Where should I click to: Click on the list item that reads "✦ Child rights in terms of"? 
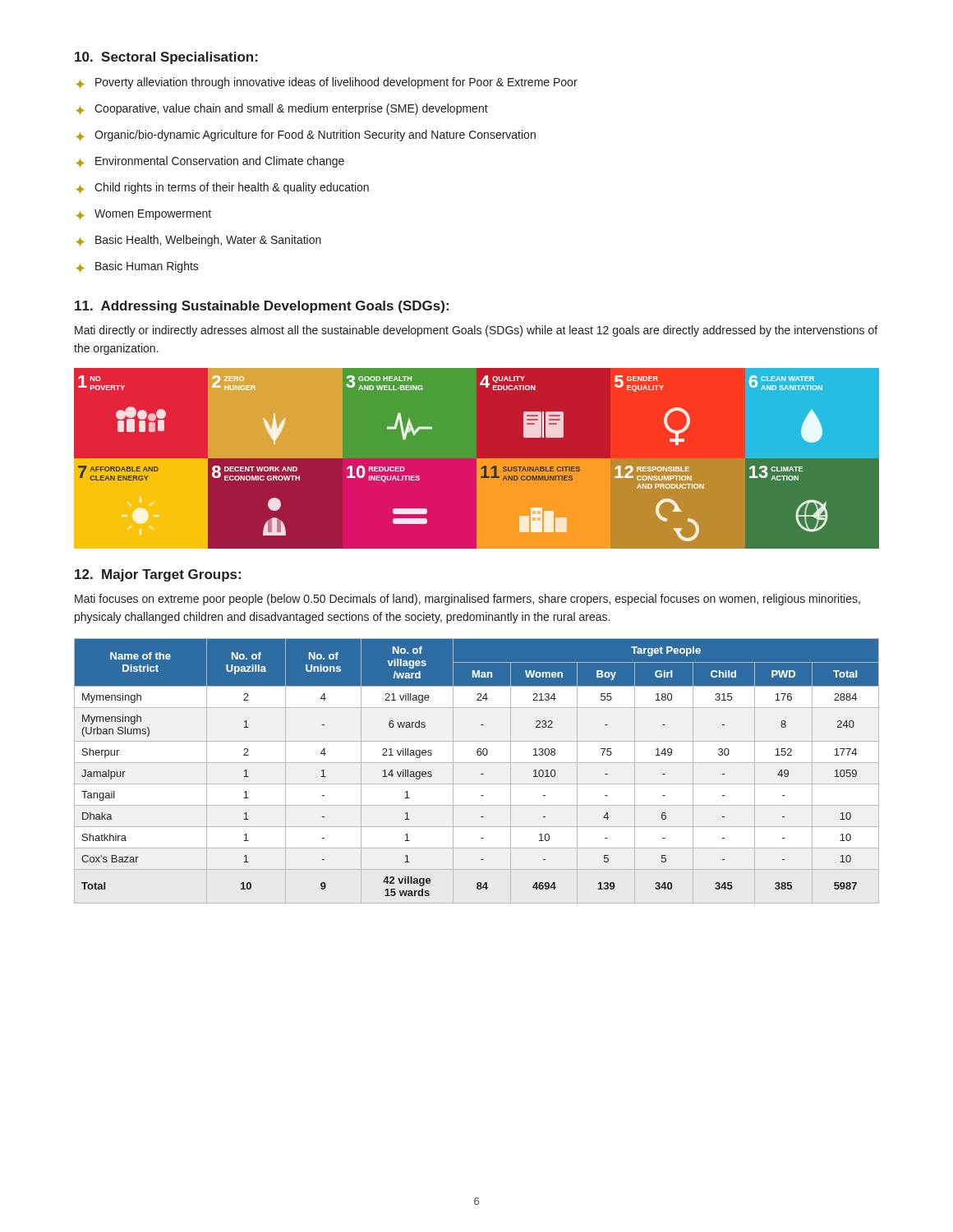222,190
